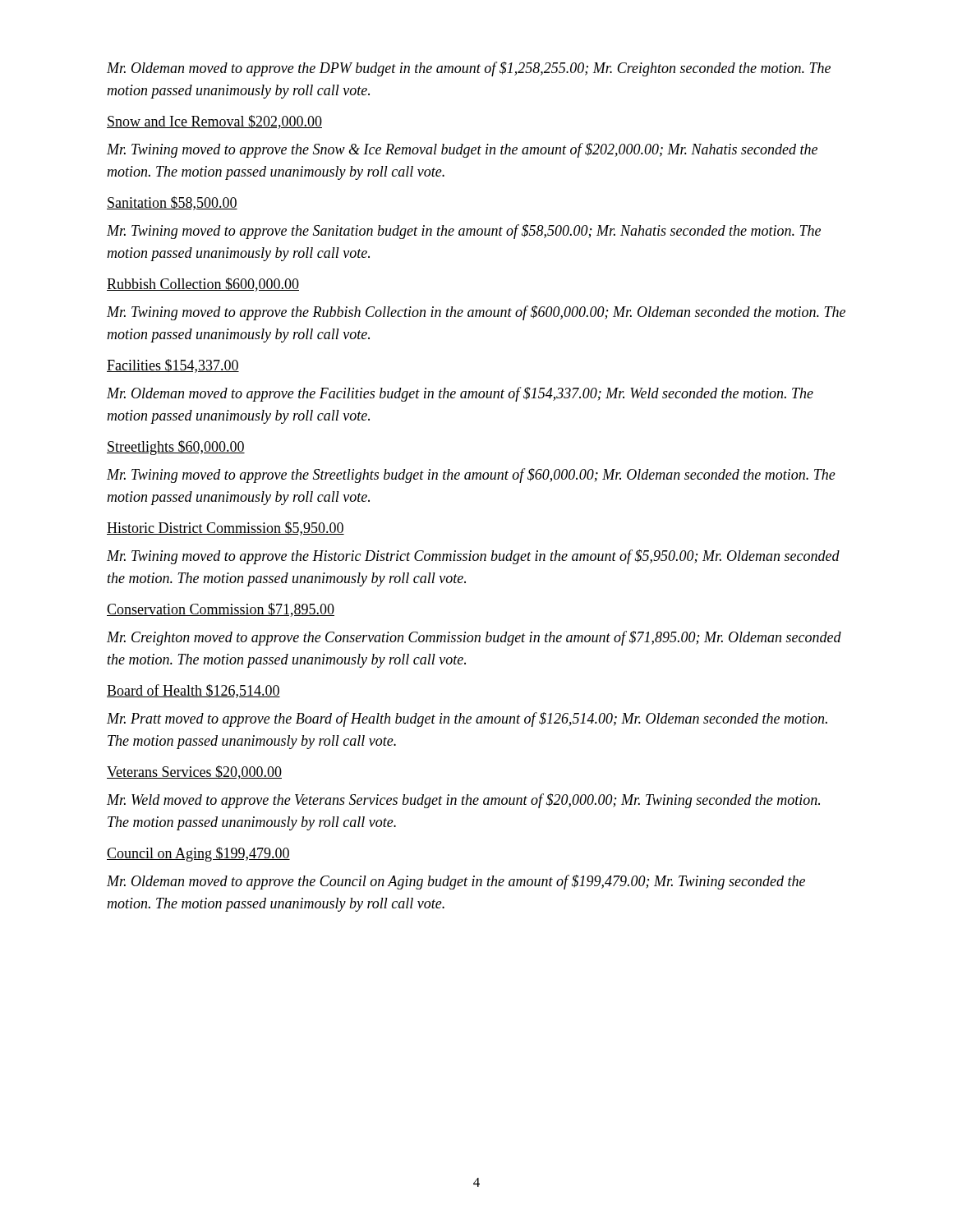Locate the block of text that opens with "Mr. Creighton moved to approve the Conservation"

pyautogui.click(x=474, y=648)
